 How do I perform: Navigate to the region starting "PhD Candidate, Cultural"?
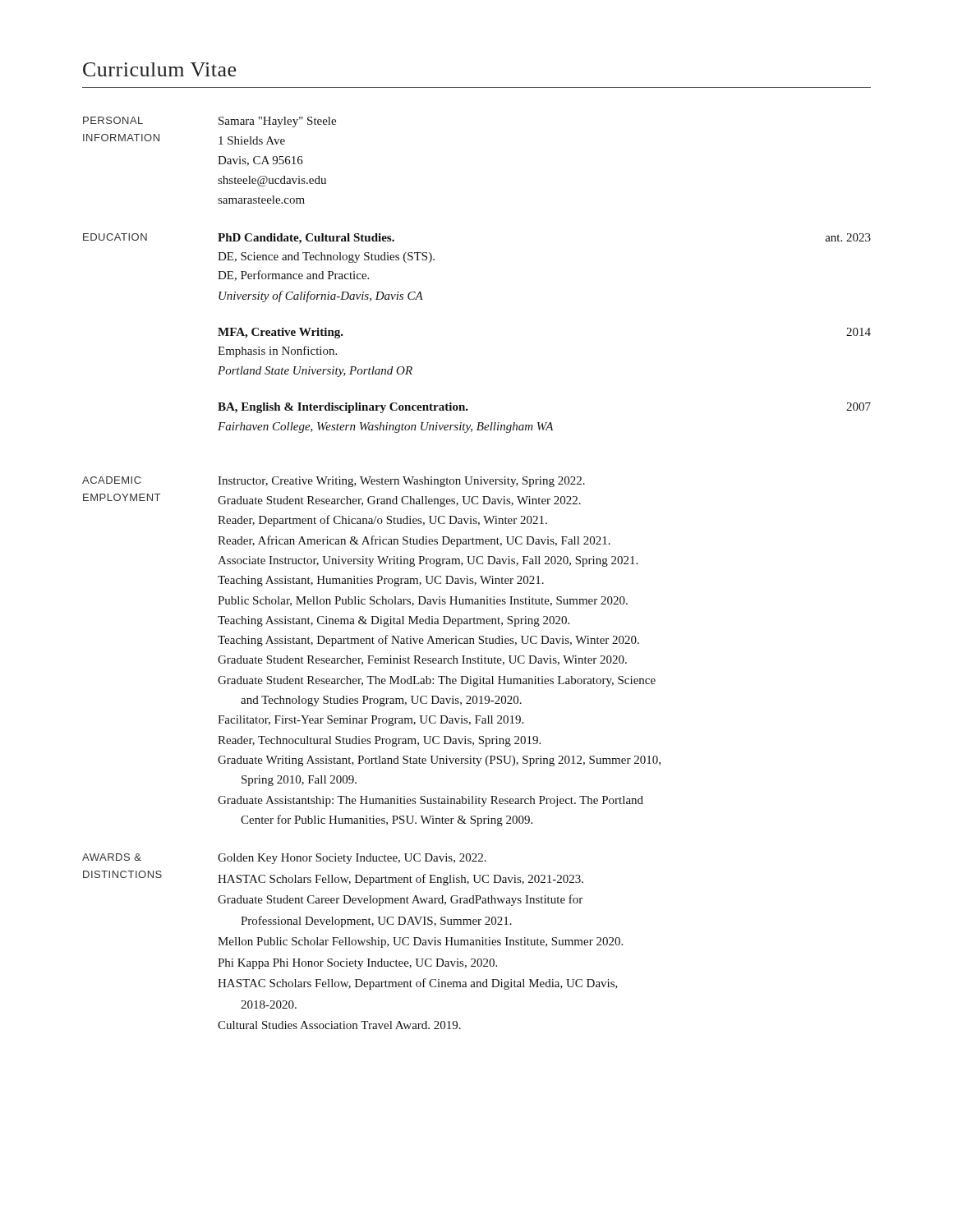pos(308,239)
